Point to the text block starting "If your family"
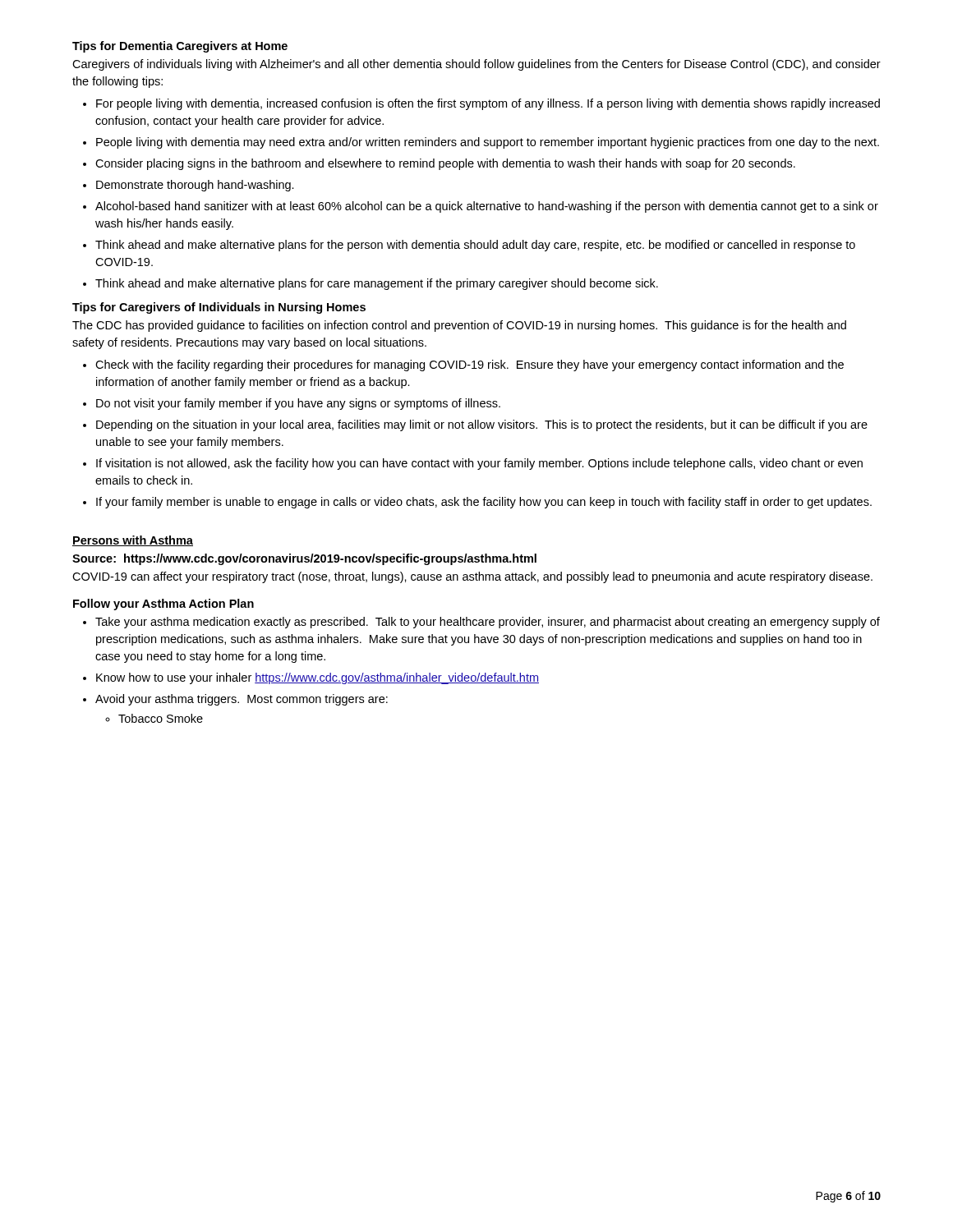The width and height of the screenshot is (953, 1232). pyautogui.click(x=484, y=502)
